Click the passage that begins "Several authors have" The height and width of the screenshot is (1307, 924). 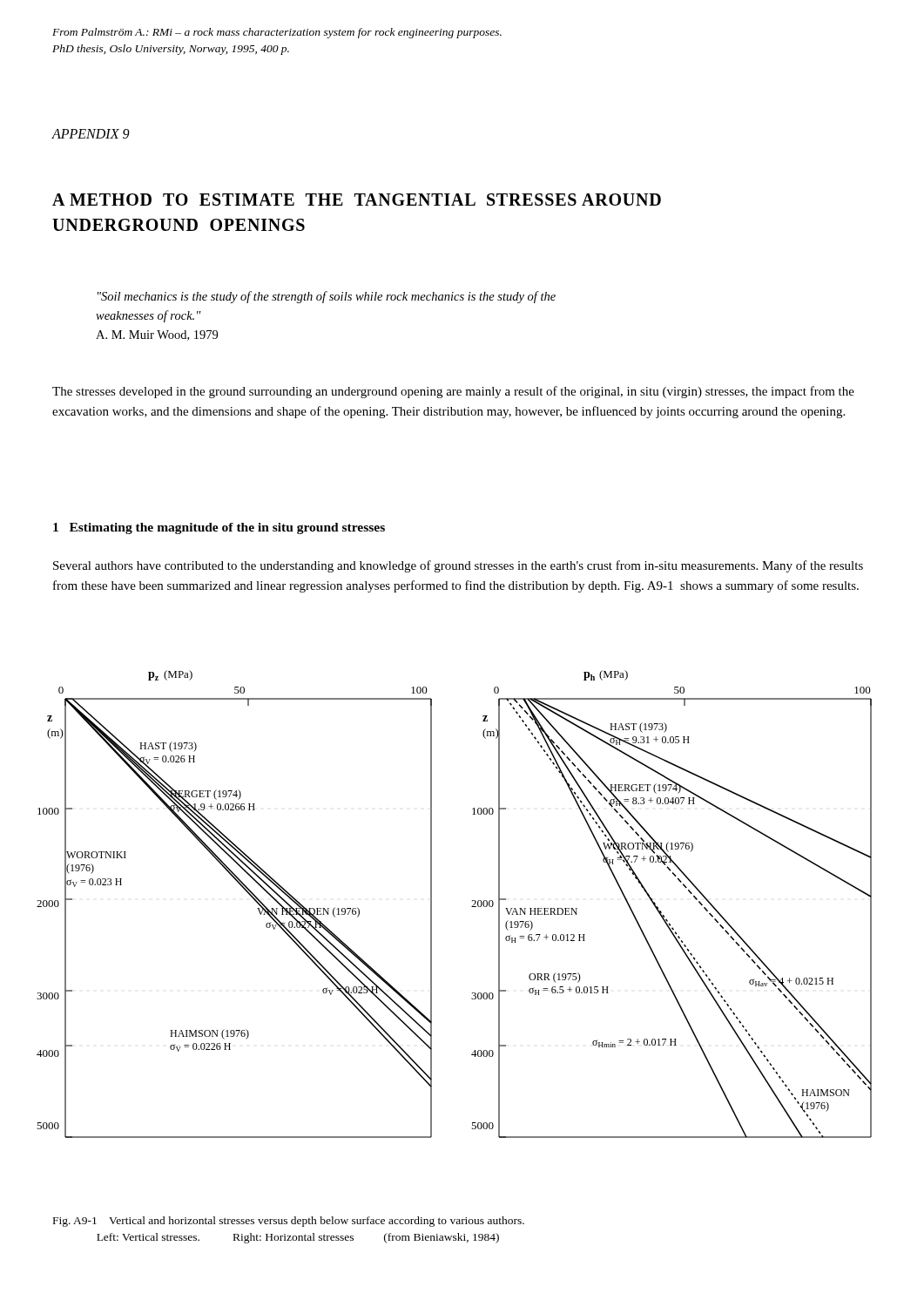458,576
